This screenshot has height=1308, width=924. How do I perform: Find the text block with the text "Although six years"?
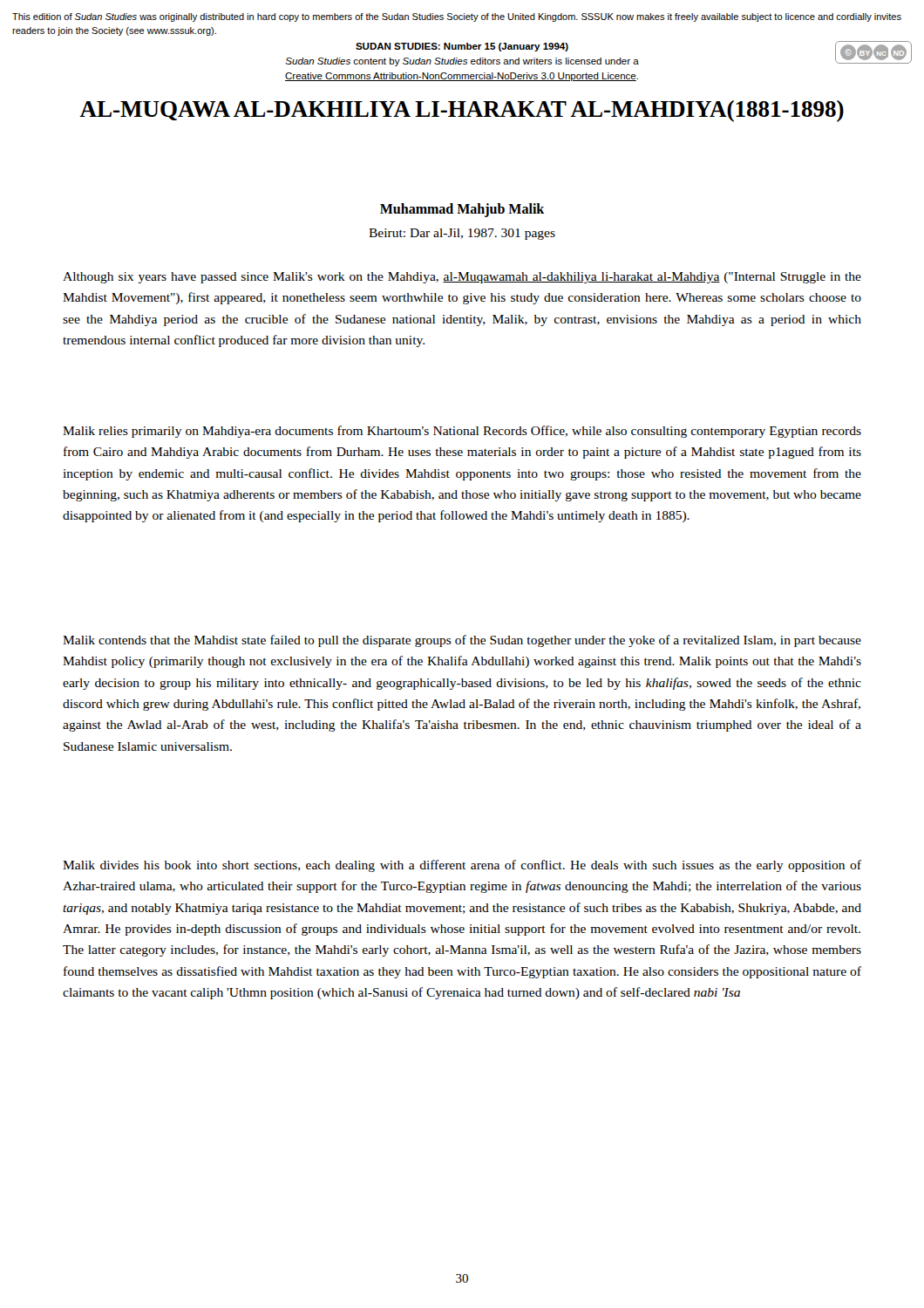(462, 308)
